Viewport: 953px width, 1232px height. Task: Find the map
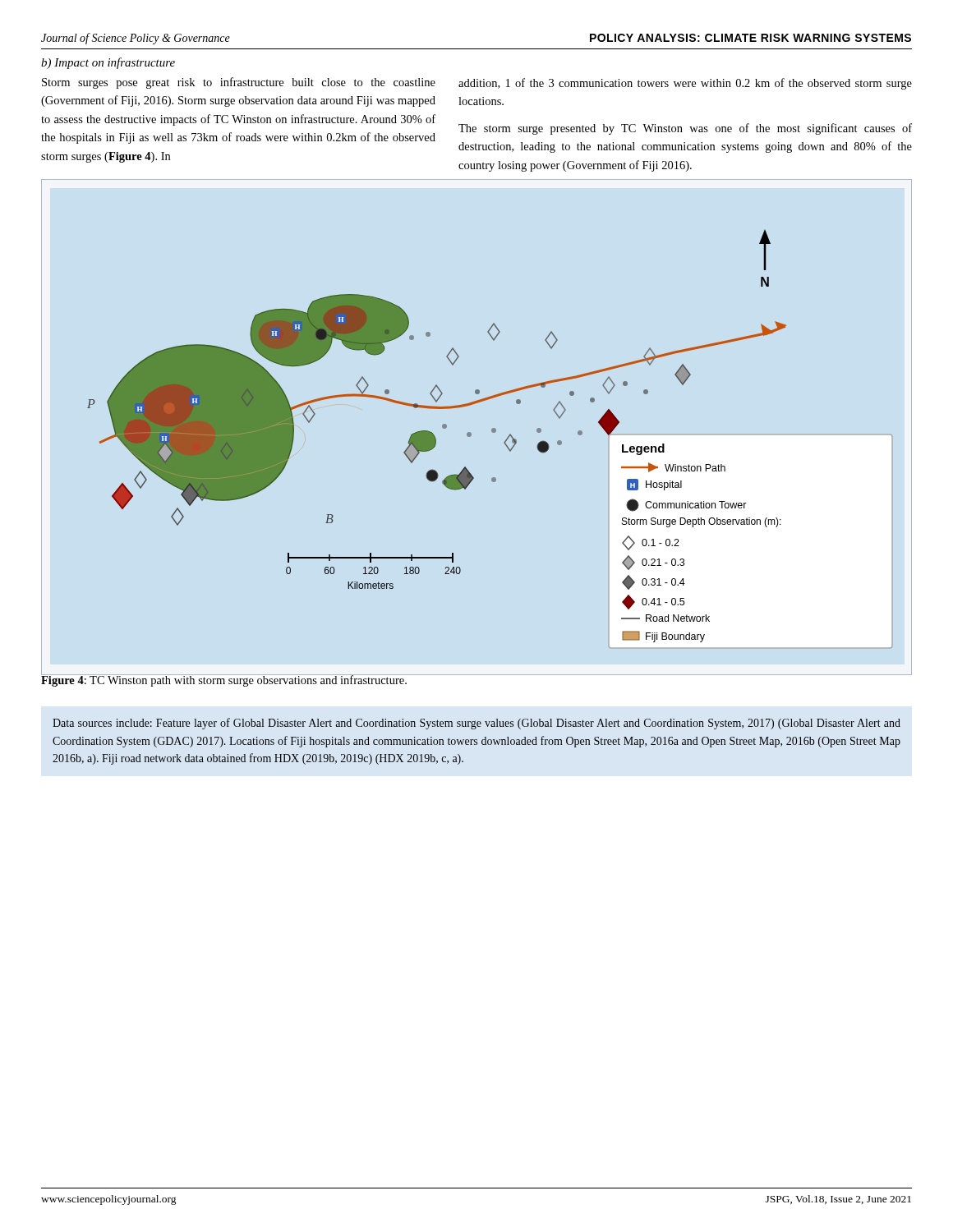coord(476,427)
